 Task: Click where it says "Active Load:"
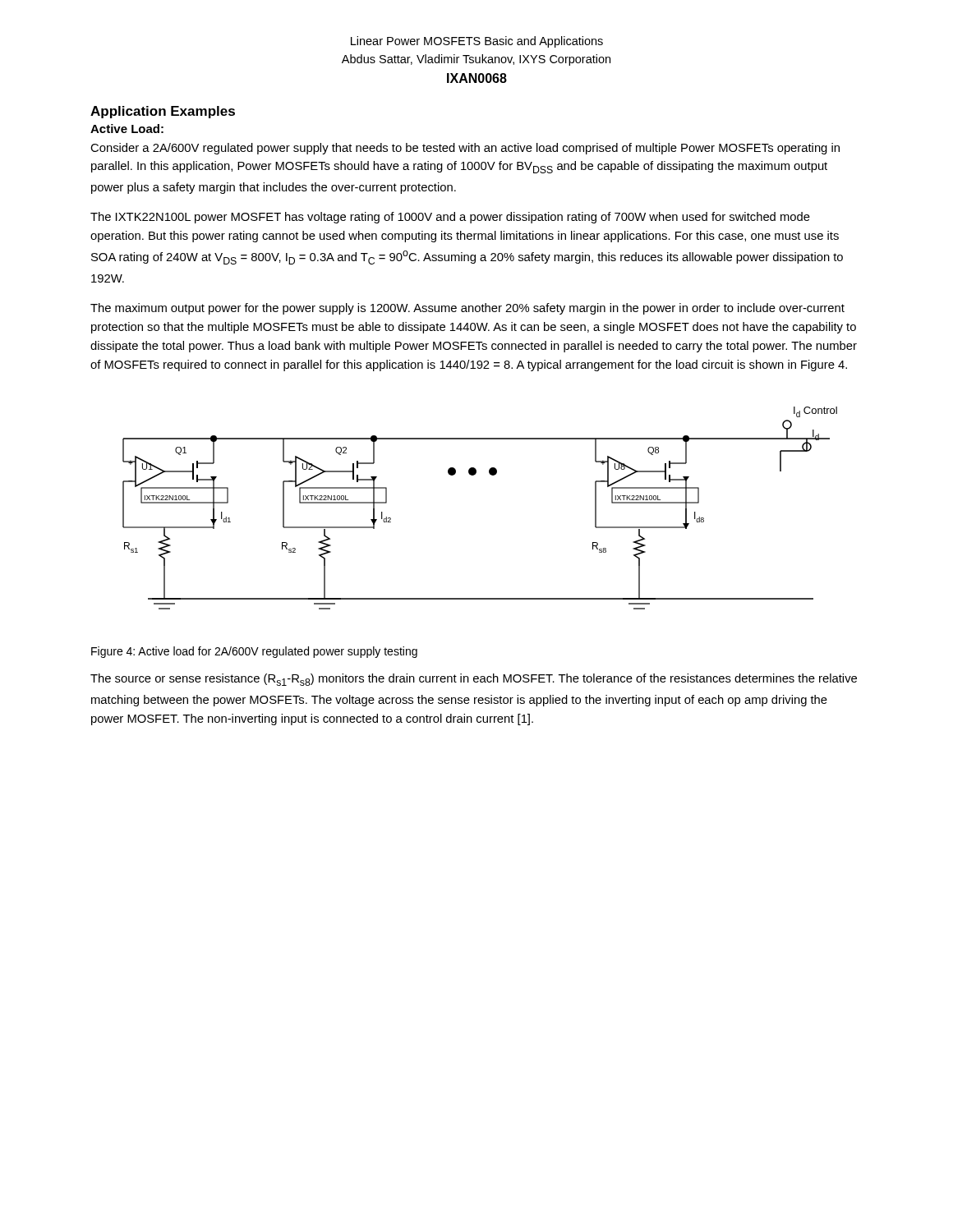(x=127, y=128)
